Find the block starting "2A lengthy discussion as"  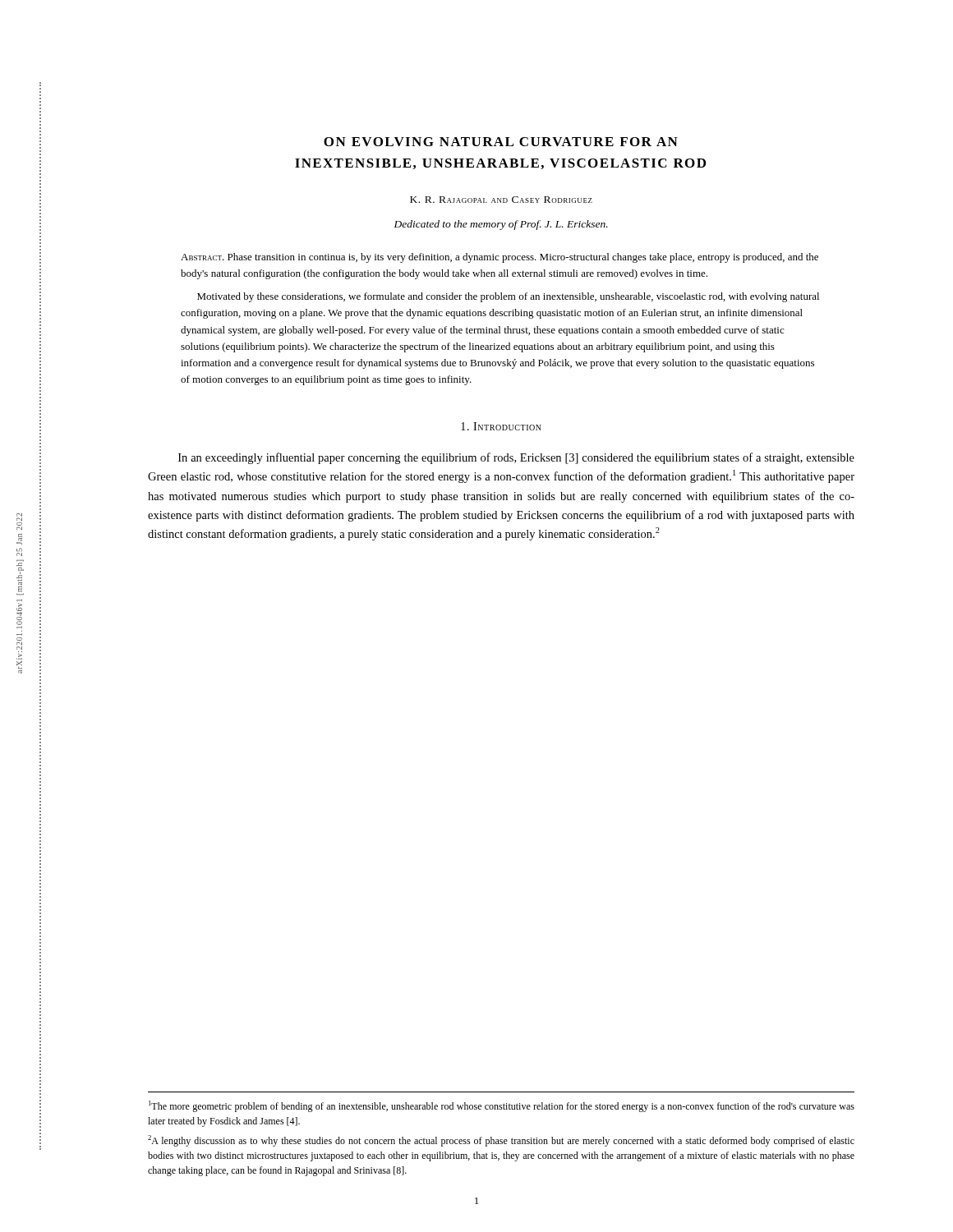tap(501, 1155)
